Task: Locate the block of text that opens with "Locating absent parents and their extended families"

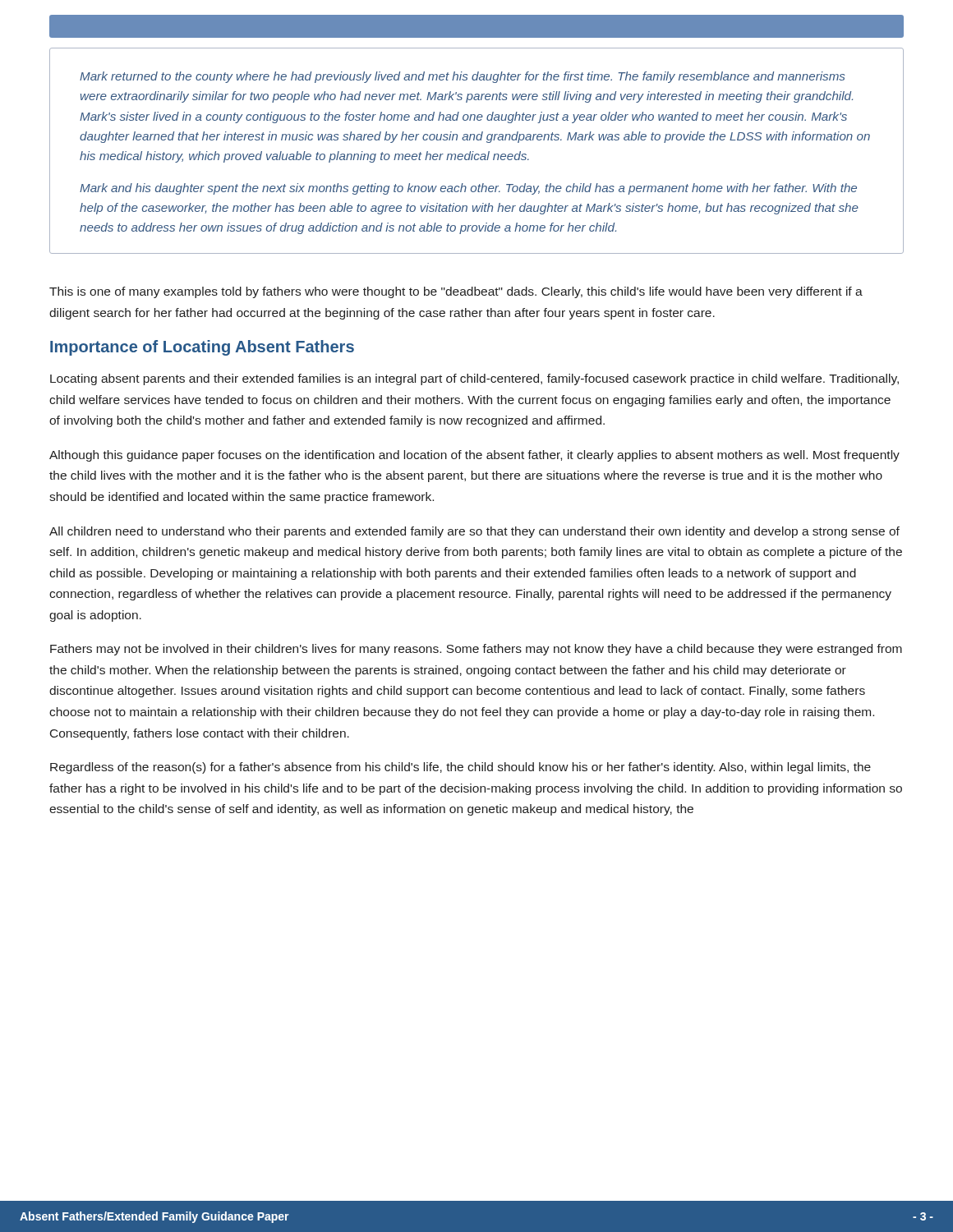Action: (x=476, y=400)
